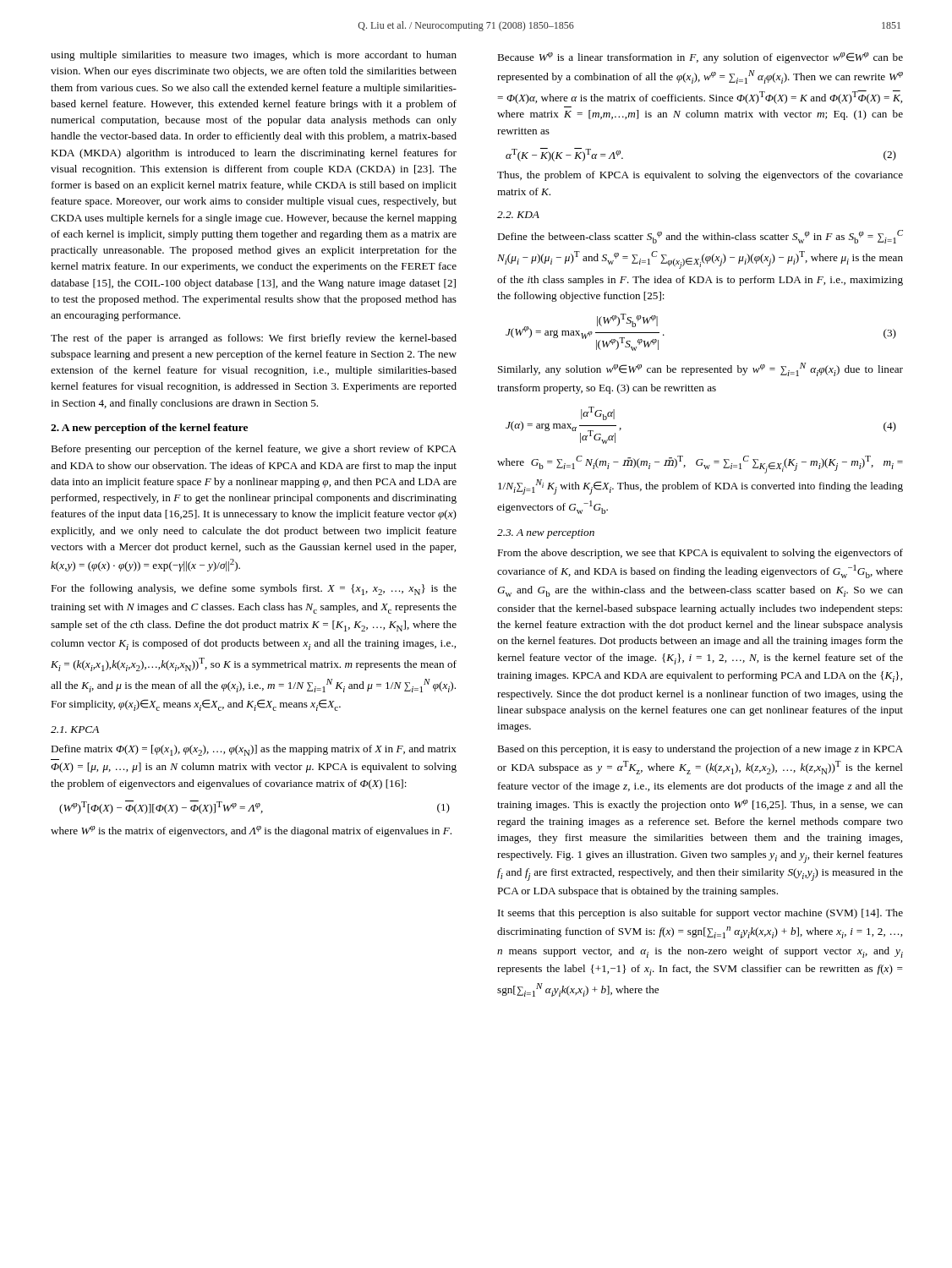The image size is (952, 1268).
Task: Point to the text starting "For the following analysis, we define some"
Action: click(x=254, y=647)
